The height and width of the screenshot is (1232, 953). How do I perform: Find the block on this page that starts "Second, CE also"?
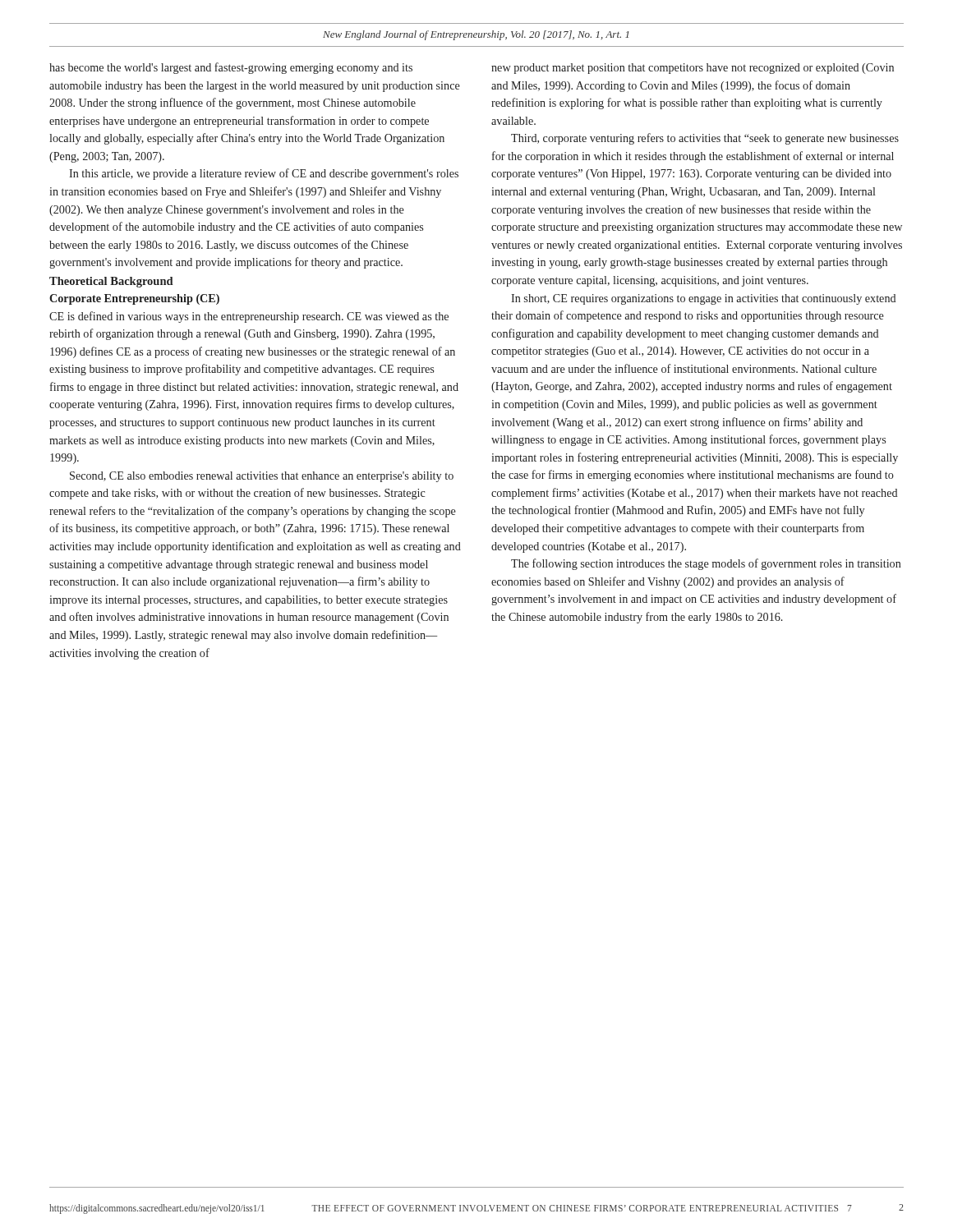point(255,565)
